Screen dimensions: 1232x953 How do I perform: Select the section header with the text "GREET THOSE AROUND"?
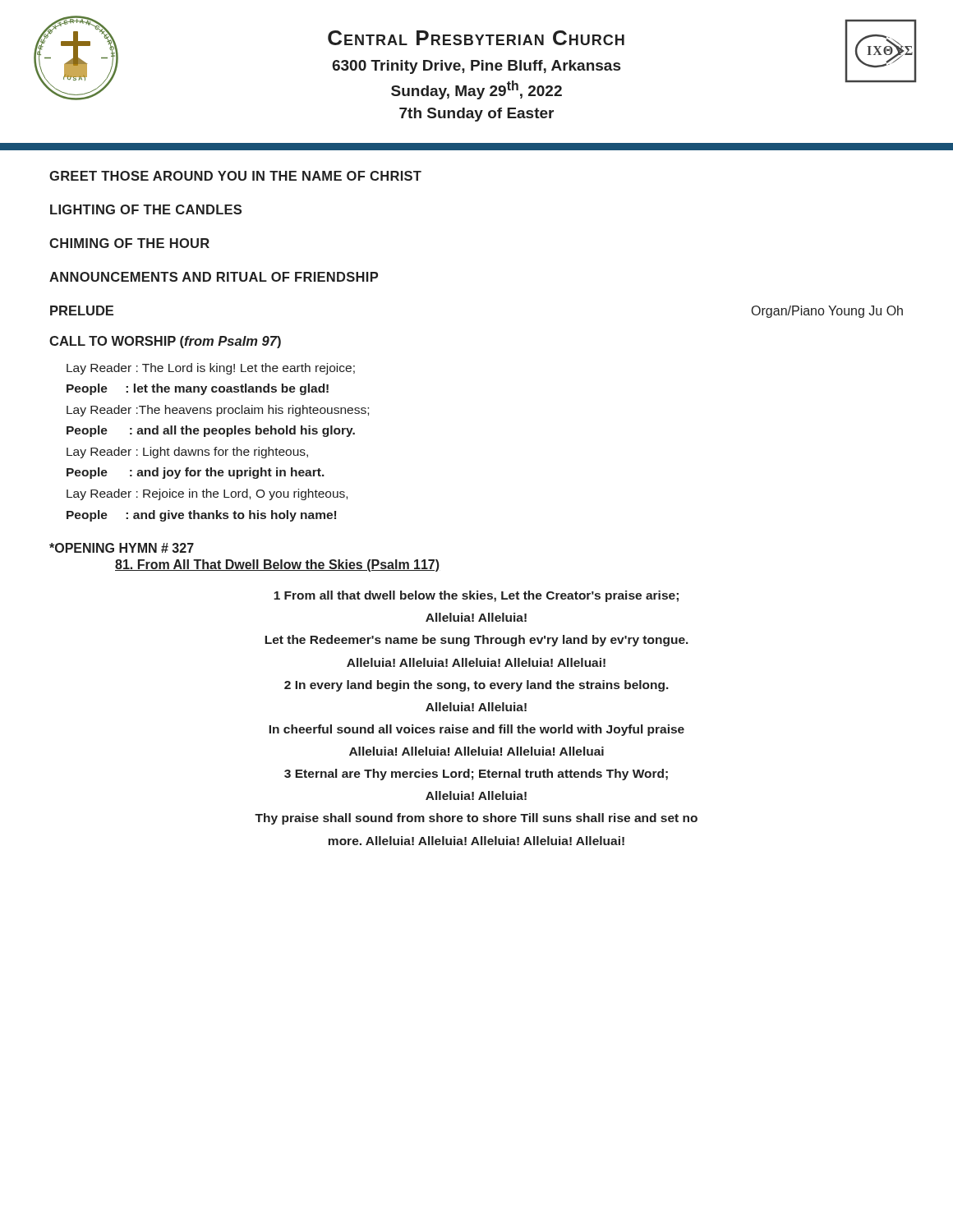tap(235, 175)
